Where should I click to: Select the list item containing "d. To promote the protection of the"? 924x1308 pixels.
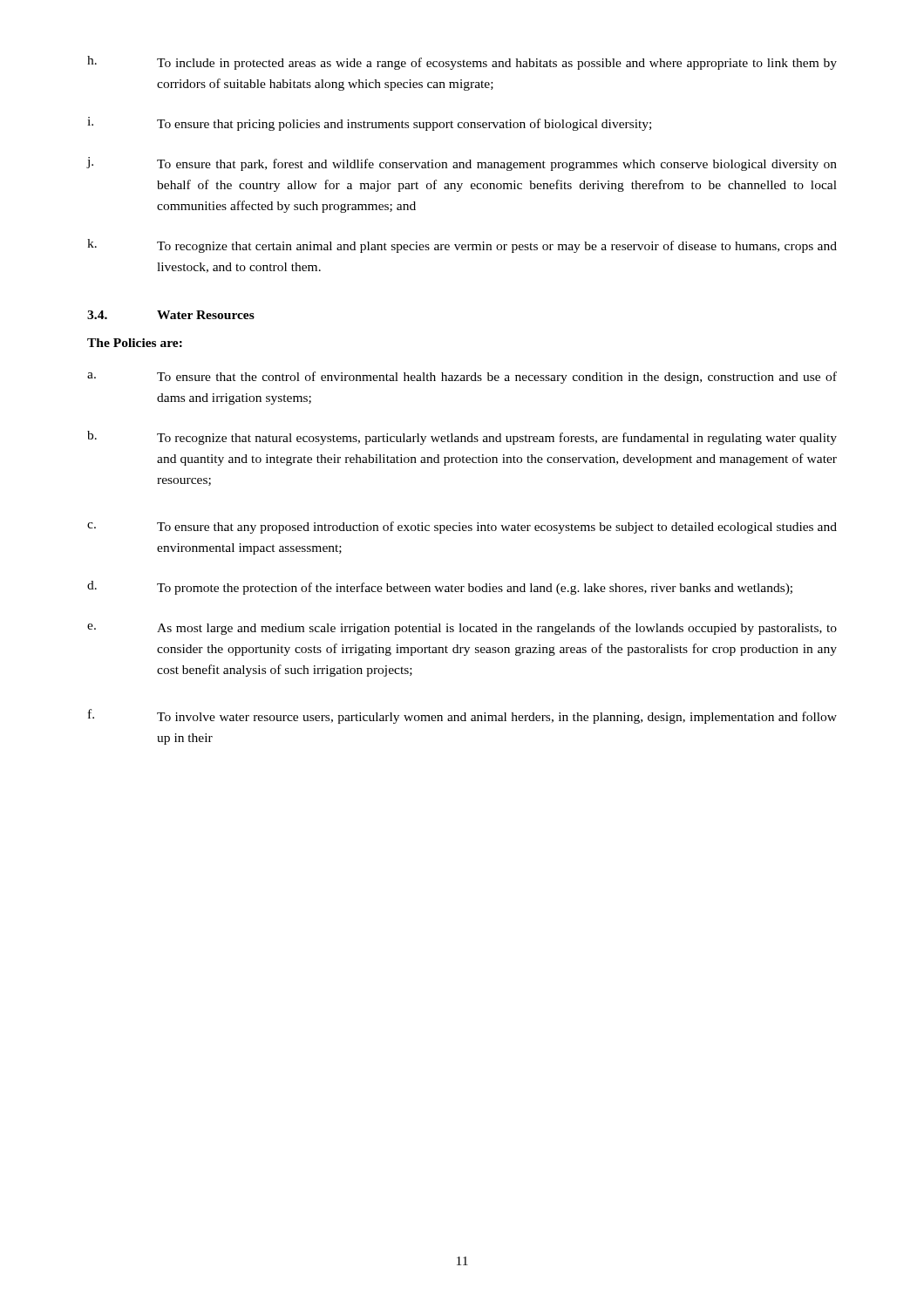tap(462, 588)
